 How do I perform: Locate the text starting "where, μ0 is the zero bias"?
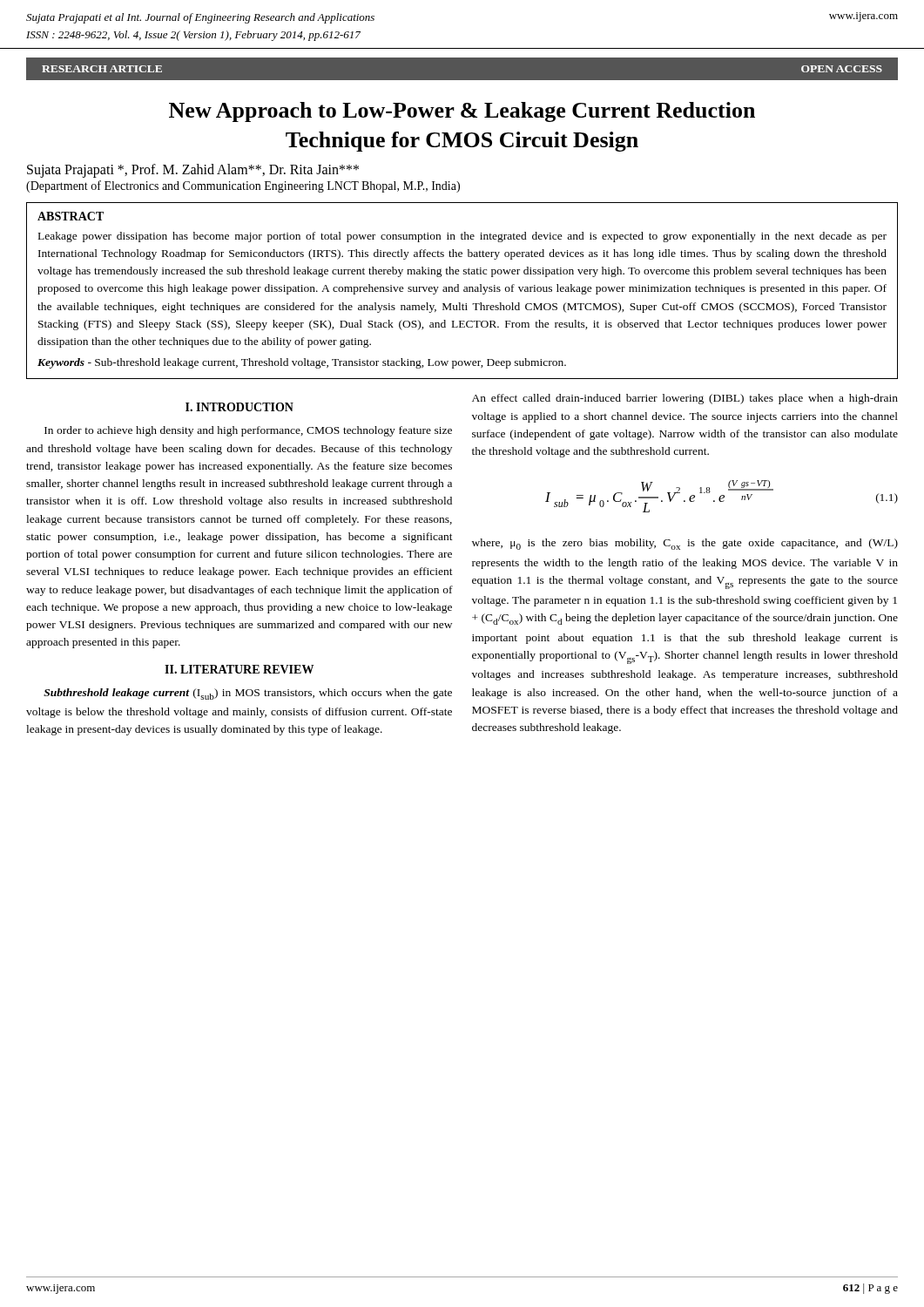click(x=685, y=636)
